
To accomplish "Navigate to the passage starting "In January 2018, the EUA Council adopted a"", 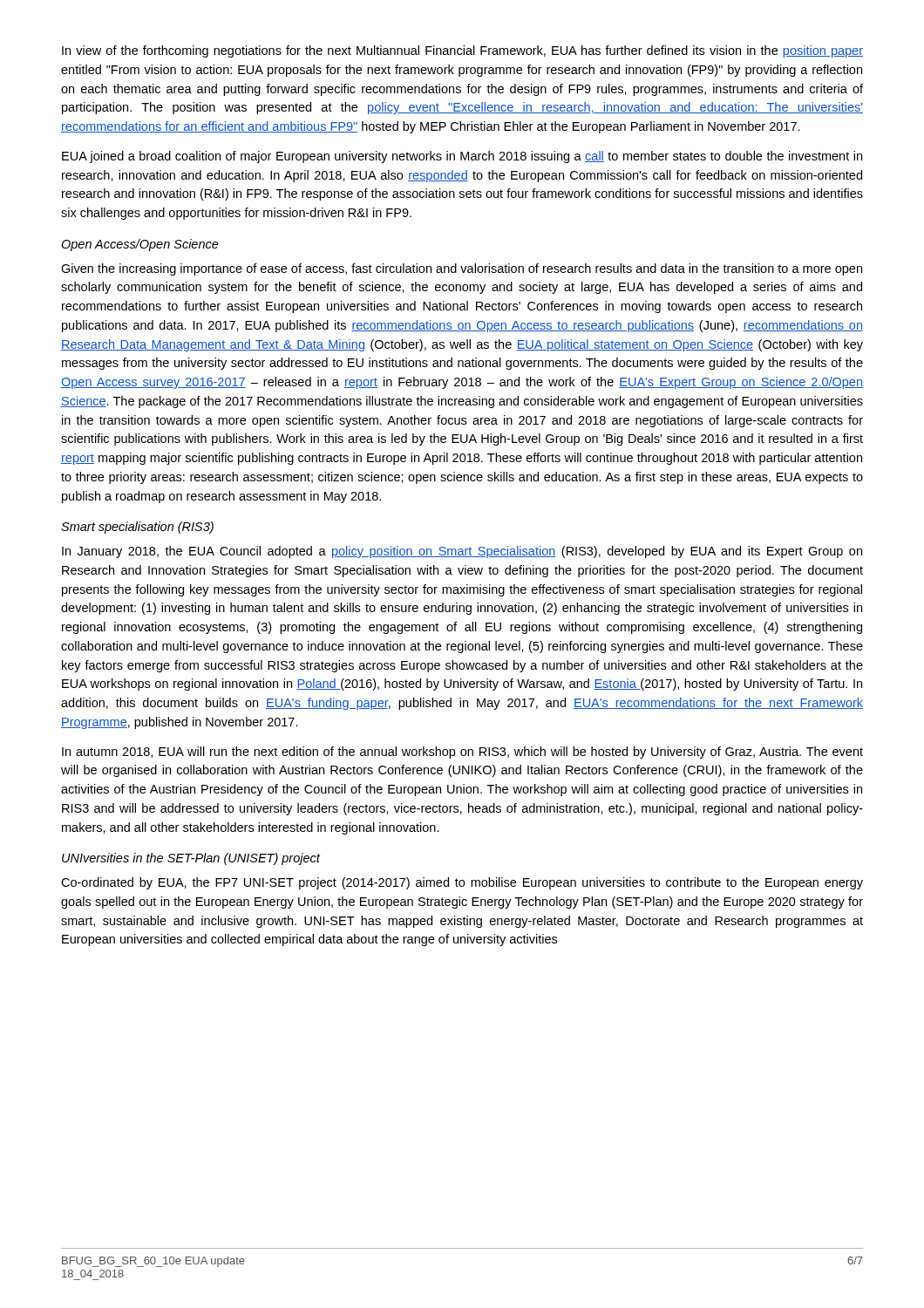I will click(462, 637).
